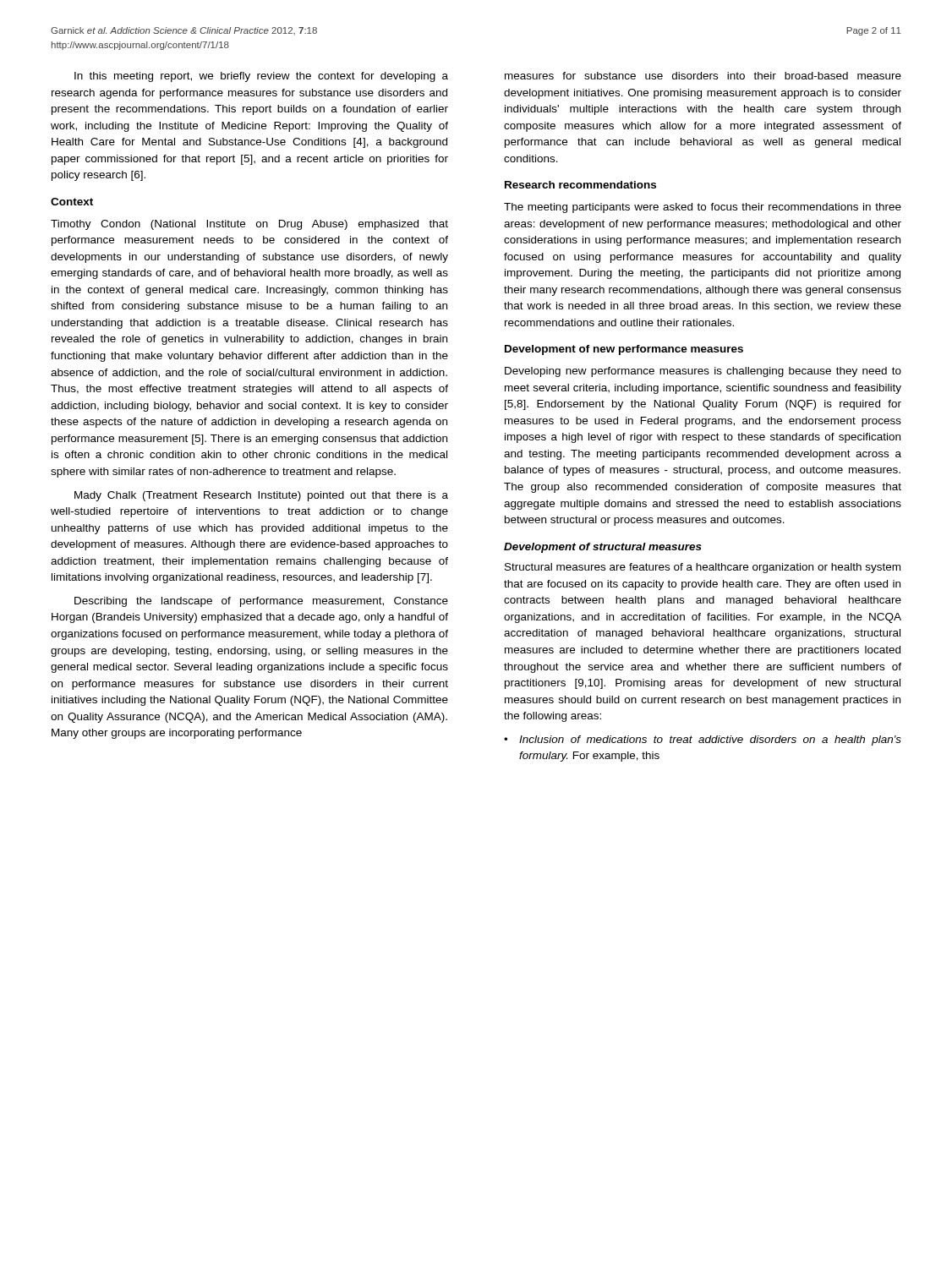The image size is (952, 1268).
Task: Where is the section header that starts "Development of structural"?
Action: coord(603,546)
